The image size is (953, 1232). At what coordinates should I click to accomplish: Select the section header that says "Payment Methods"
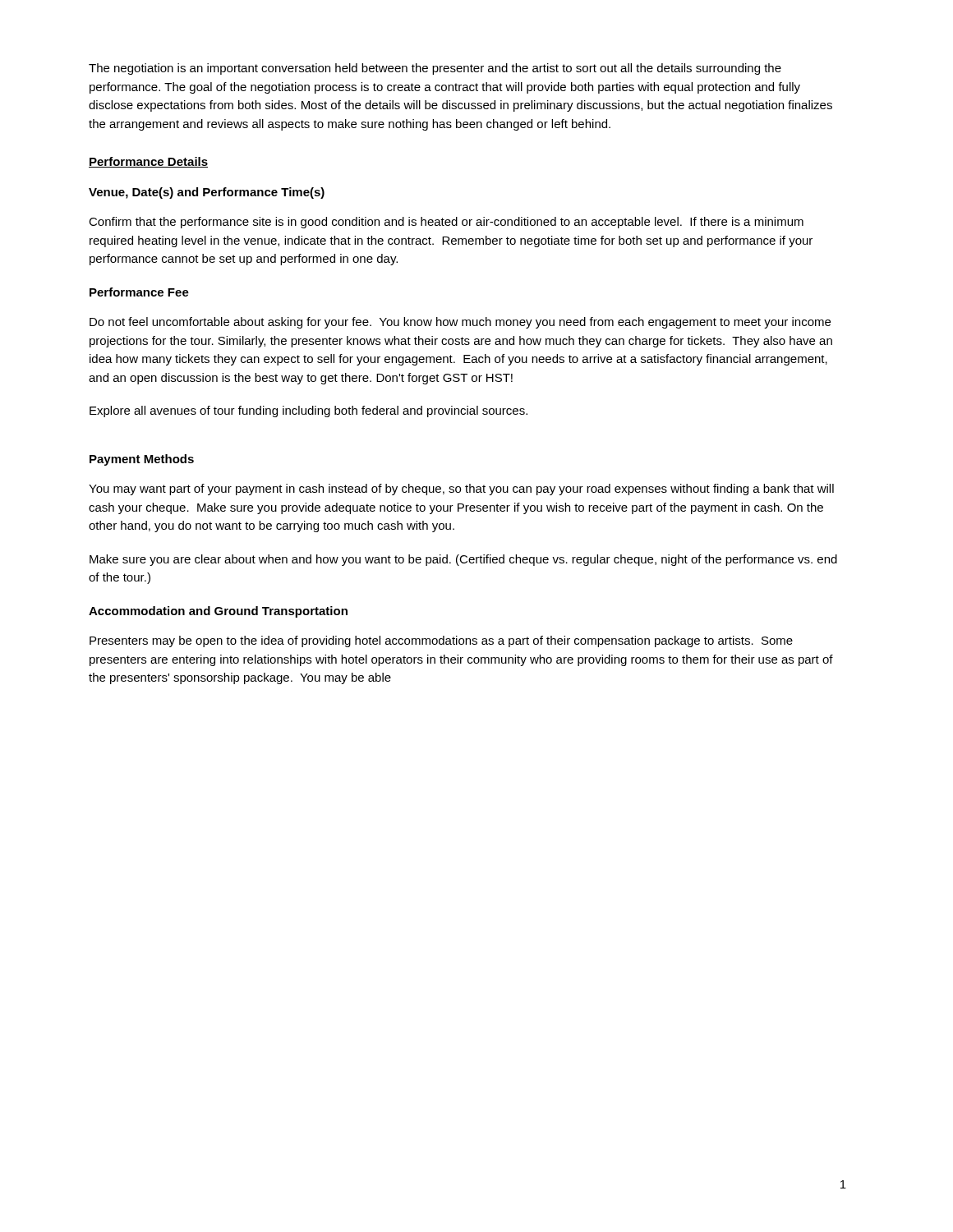click(x=141, y=458)
